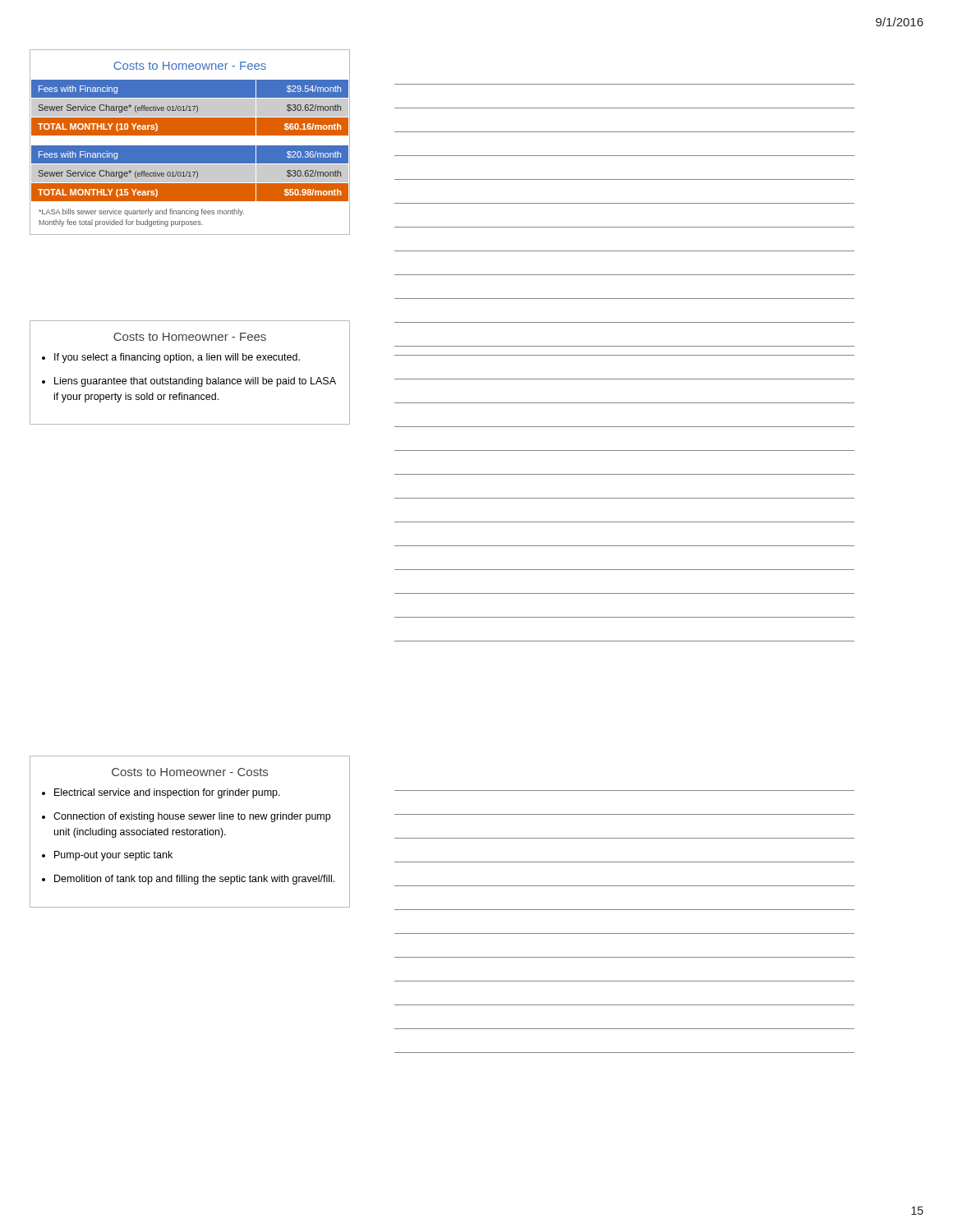Click a table
The height and width of the screenshot is (1232, 953).
[190, 142]
